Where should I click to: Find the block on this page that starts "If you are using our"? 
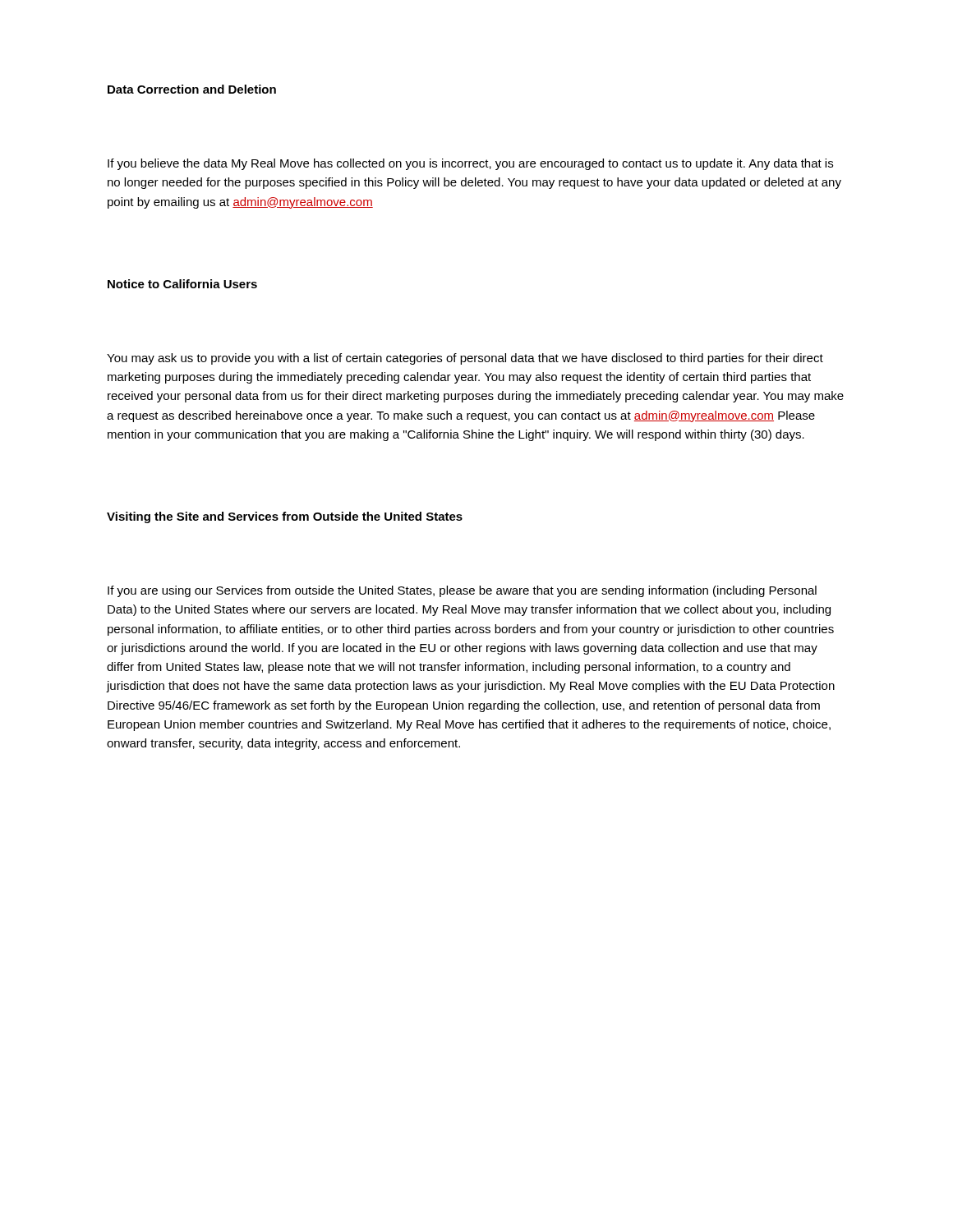tap(471, 667)
